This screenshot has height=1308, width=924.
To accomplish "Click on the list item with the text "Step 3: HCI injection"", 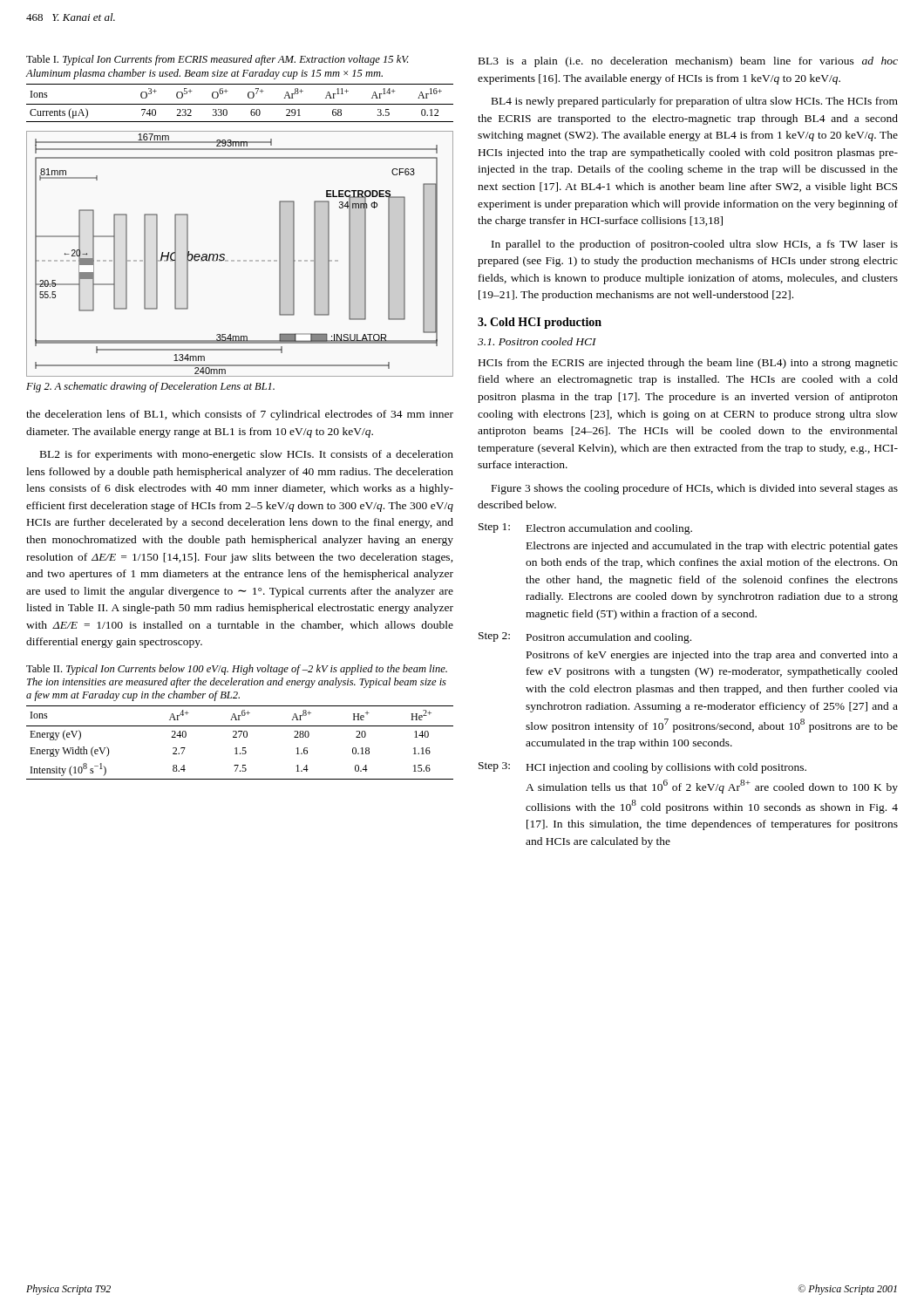I will click(x=688, y=804).
